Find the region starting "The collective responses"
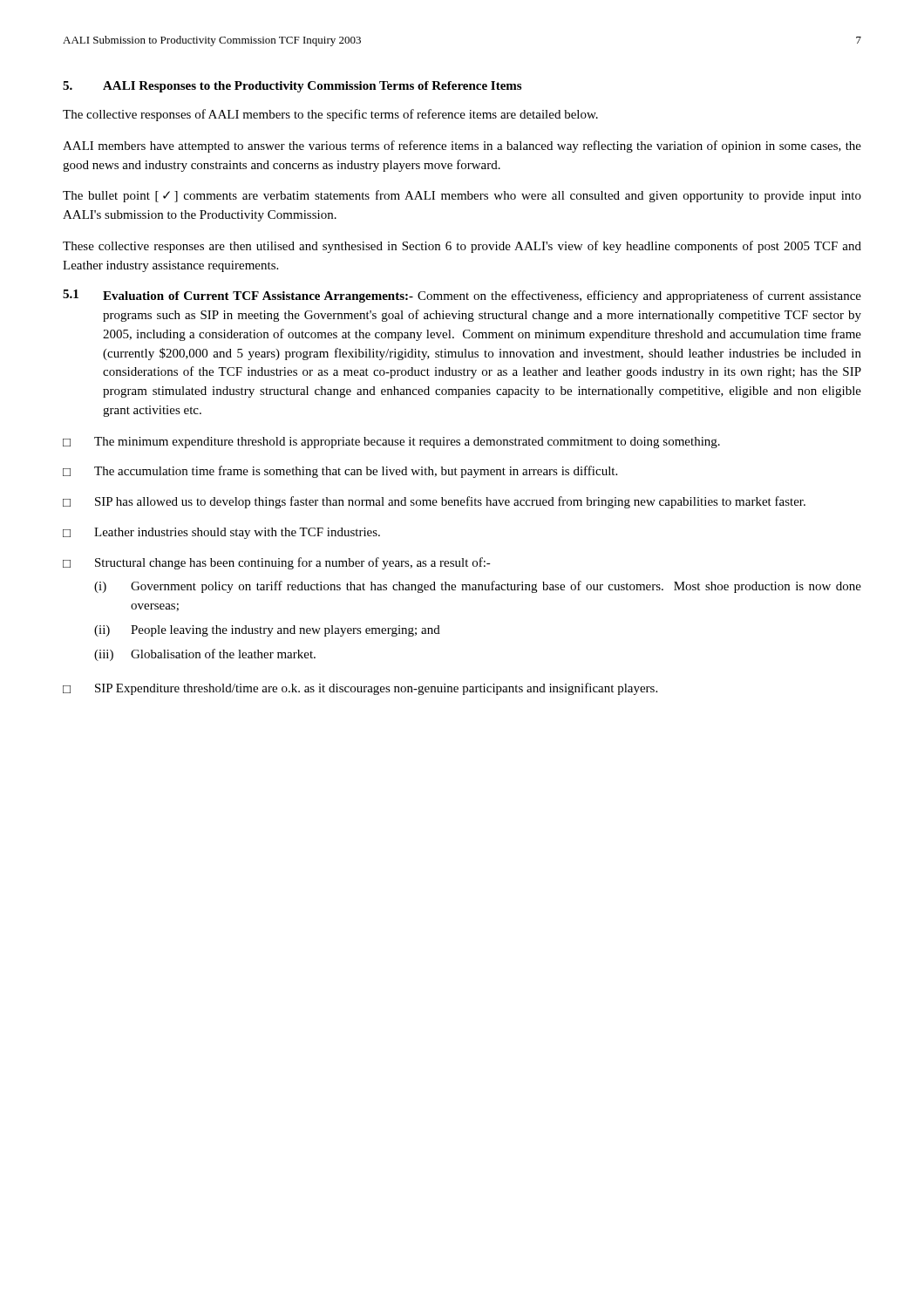924x1308 pixels. click(462, 115)
